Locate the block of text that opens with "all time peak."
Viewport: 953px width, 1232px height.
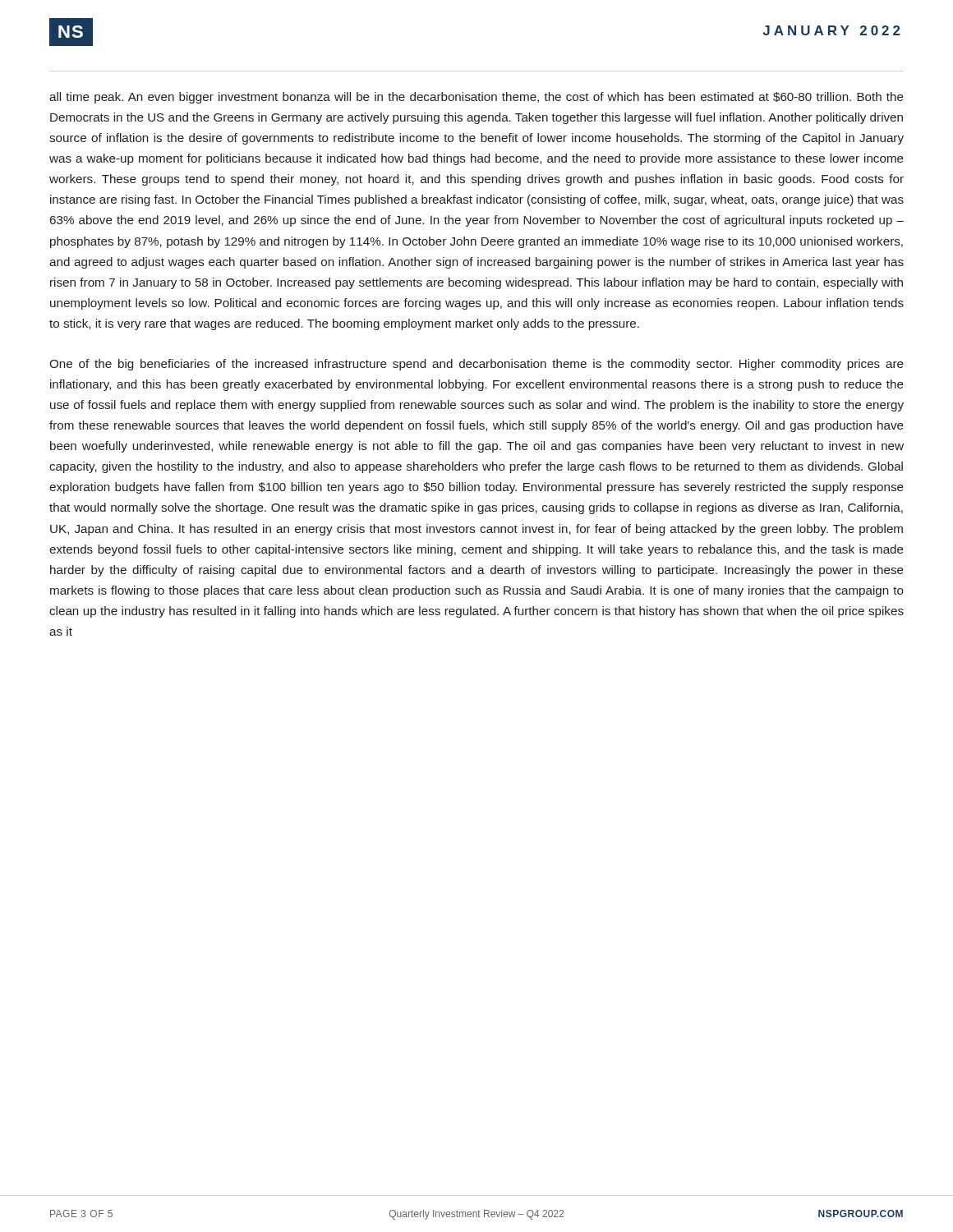pos(476,210)
